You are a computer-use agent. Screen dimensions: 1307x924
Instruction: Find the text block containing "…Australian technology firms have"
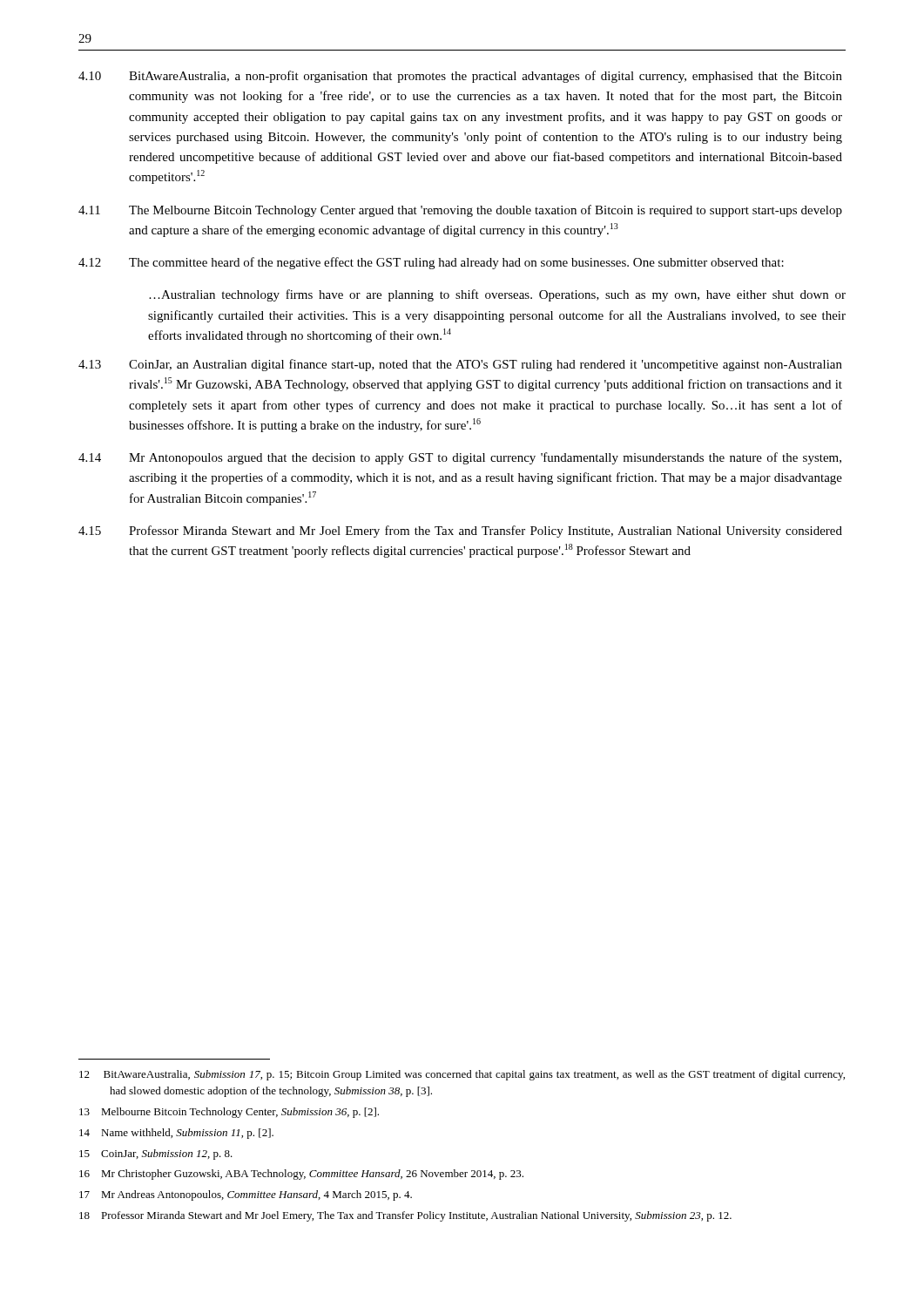(x=497, y=315)
